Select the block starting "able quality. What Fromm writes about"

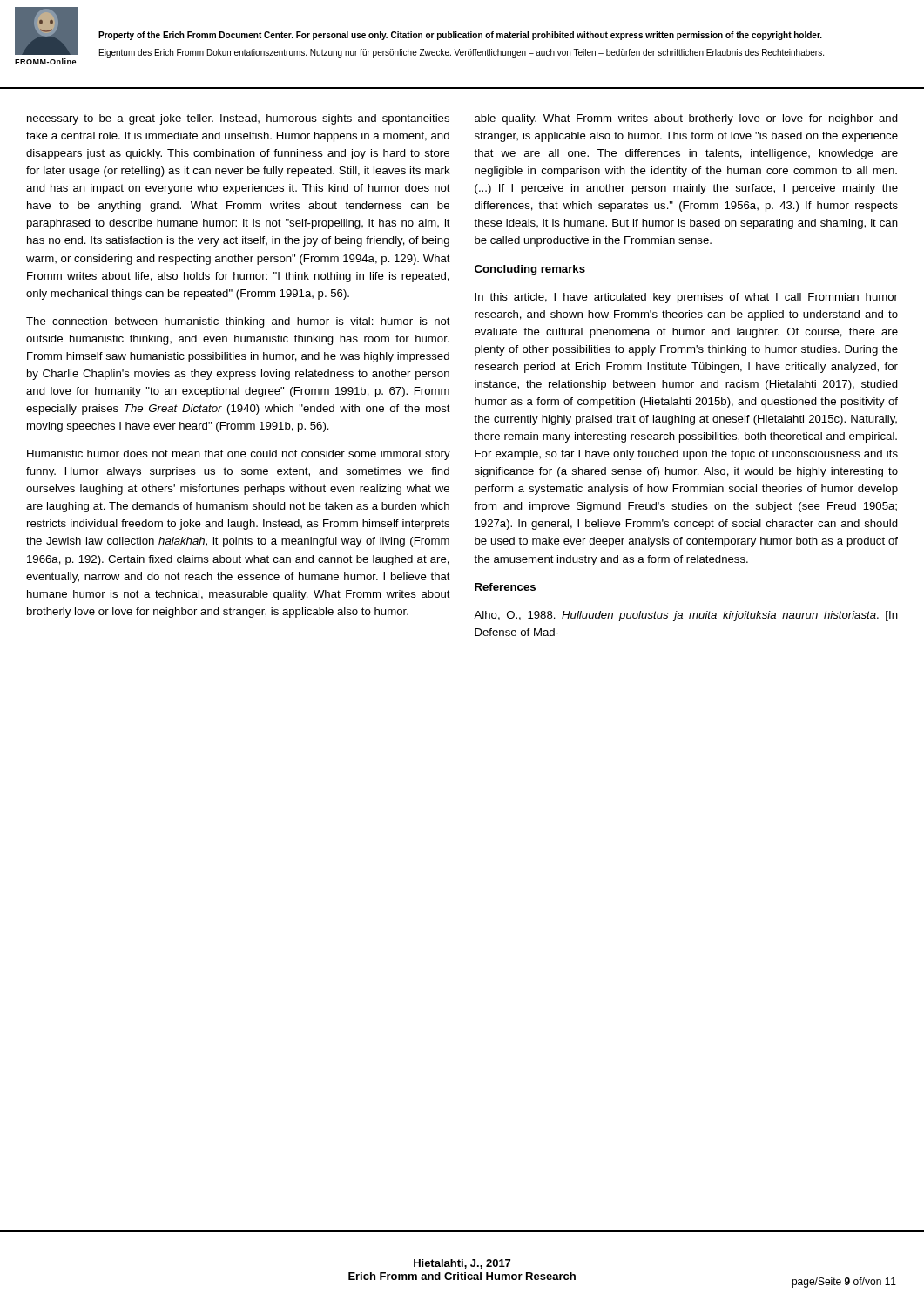[x=686, y=180]
